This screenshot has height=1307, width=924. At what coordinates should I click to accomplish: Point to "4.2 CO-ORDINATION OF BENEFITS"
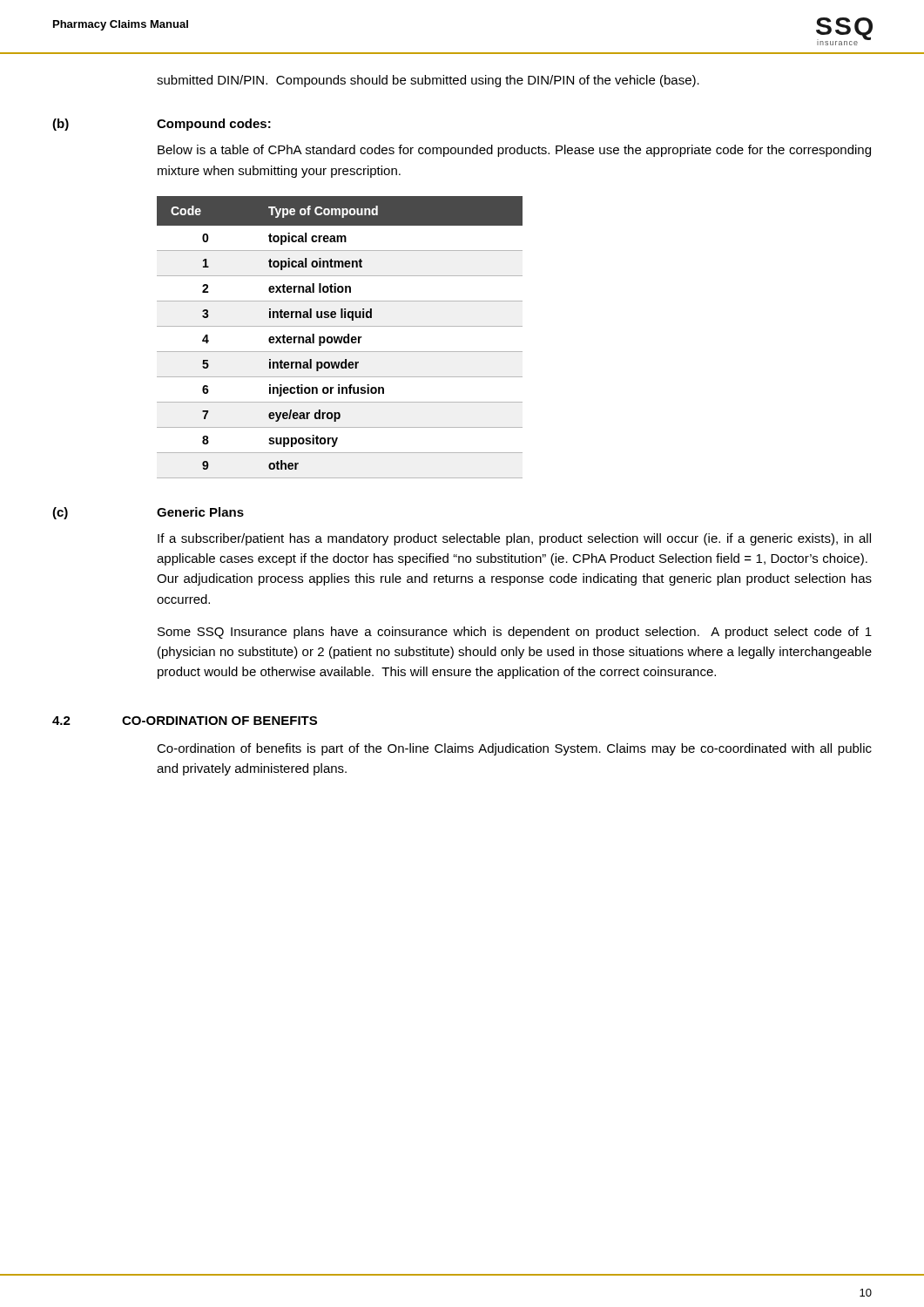pos(185,720)
